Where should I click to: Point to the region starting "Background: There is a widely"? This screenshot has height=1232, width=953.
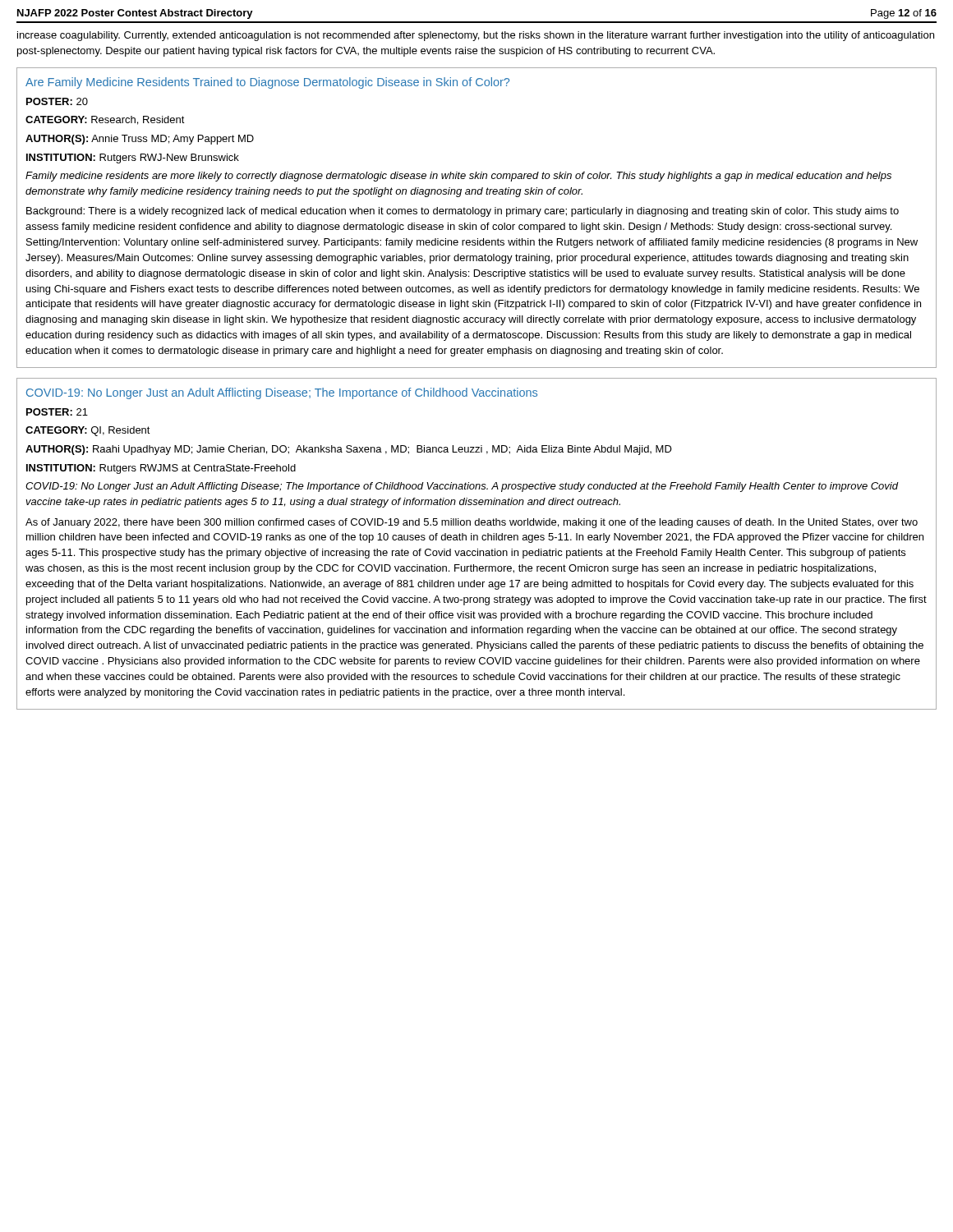pos(474,281)
